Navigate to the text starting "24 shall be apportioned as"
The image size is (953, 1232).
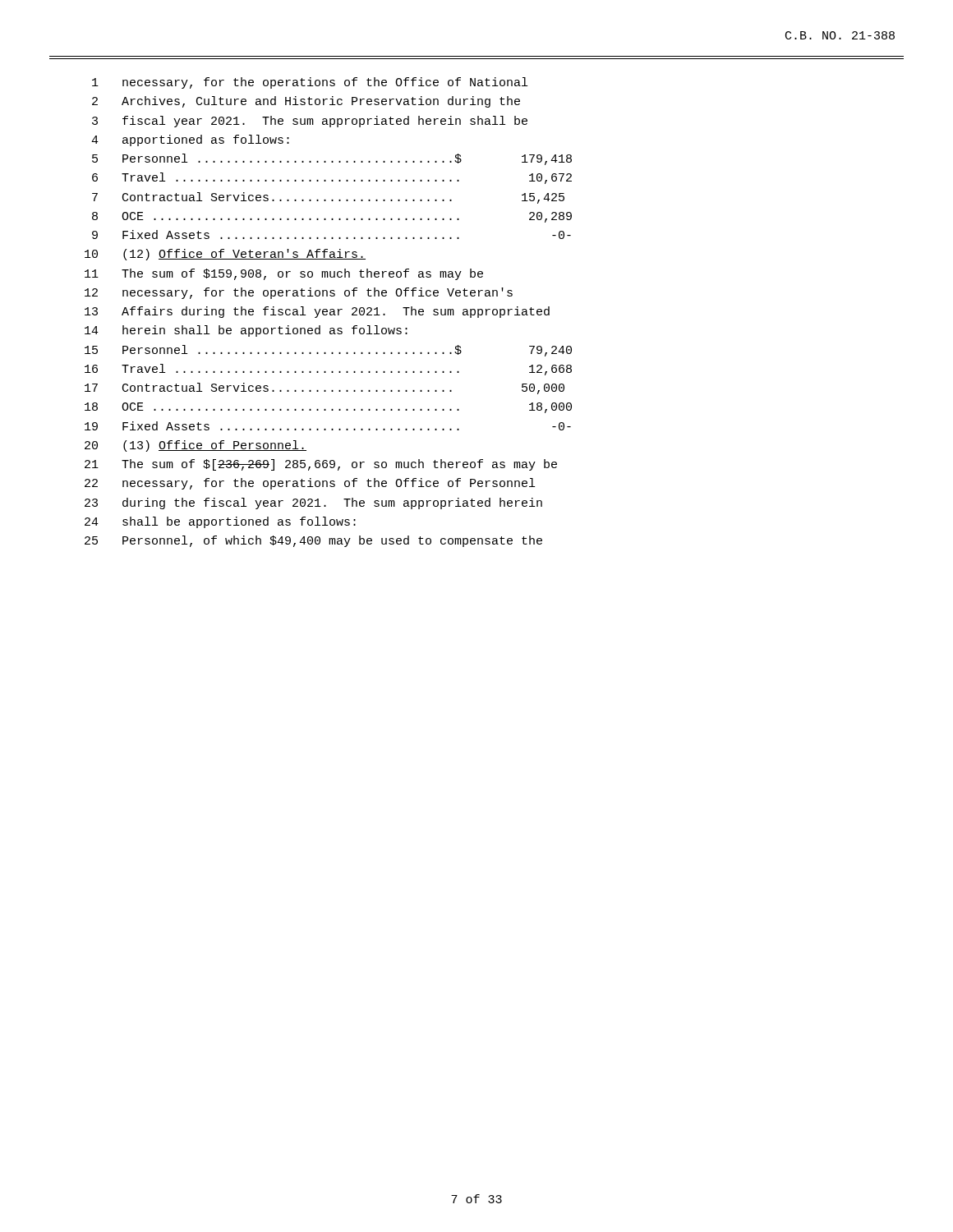pos(220,522)
